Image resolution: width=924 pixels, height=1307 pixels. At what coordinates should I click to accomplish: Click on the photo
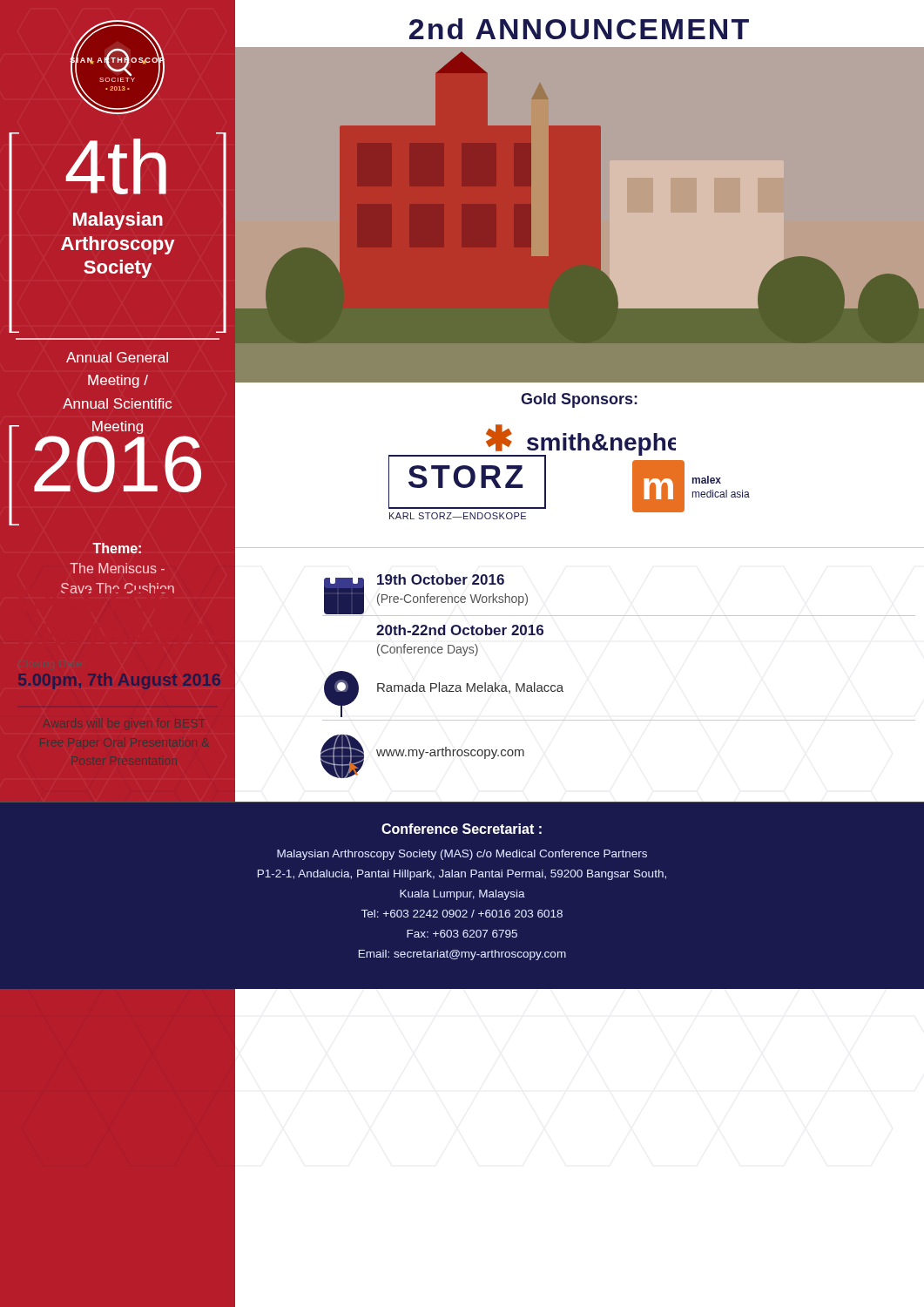click(x=580, y=215)
